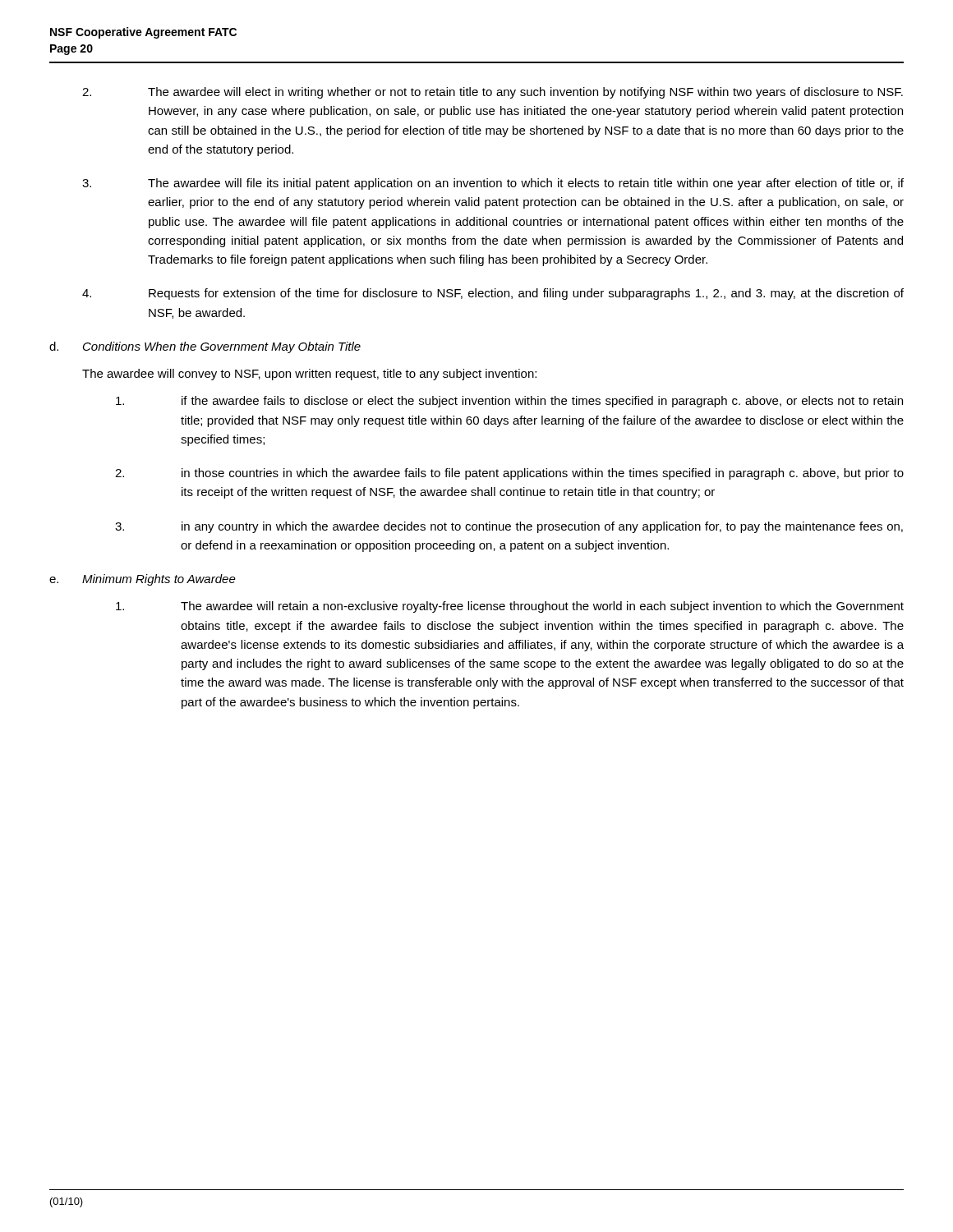Navigate to the text starting "if the awardee"
Image resolution: width=953 pixels, height=1232 pixels.
pyautogui.click(x=476, y=420)
